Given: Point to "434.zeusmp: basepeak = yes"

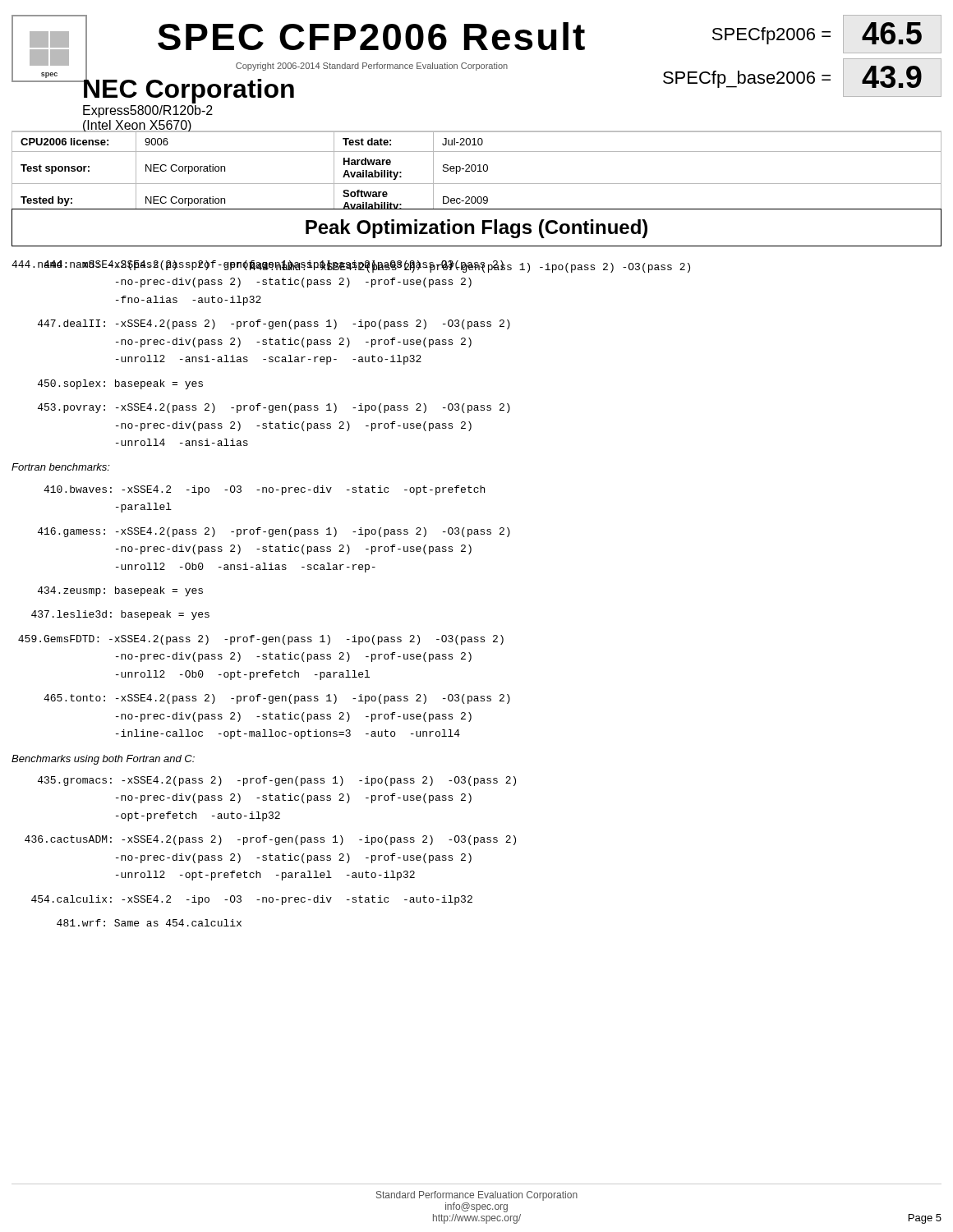Looking at the screenshot, I should 108,591.
